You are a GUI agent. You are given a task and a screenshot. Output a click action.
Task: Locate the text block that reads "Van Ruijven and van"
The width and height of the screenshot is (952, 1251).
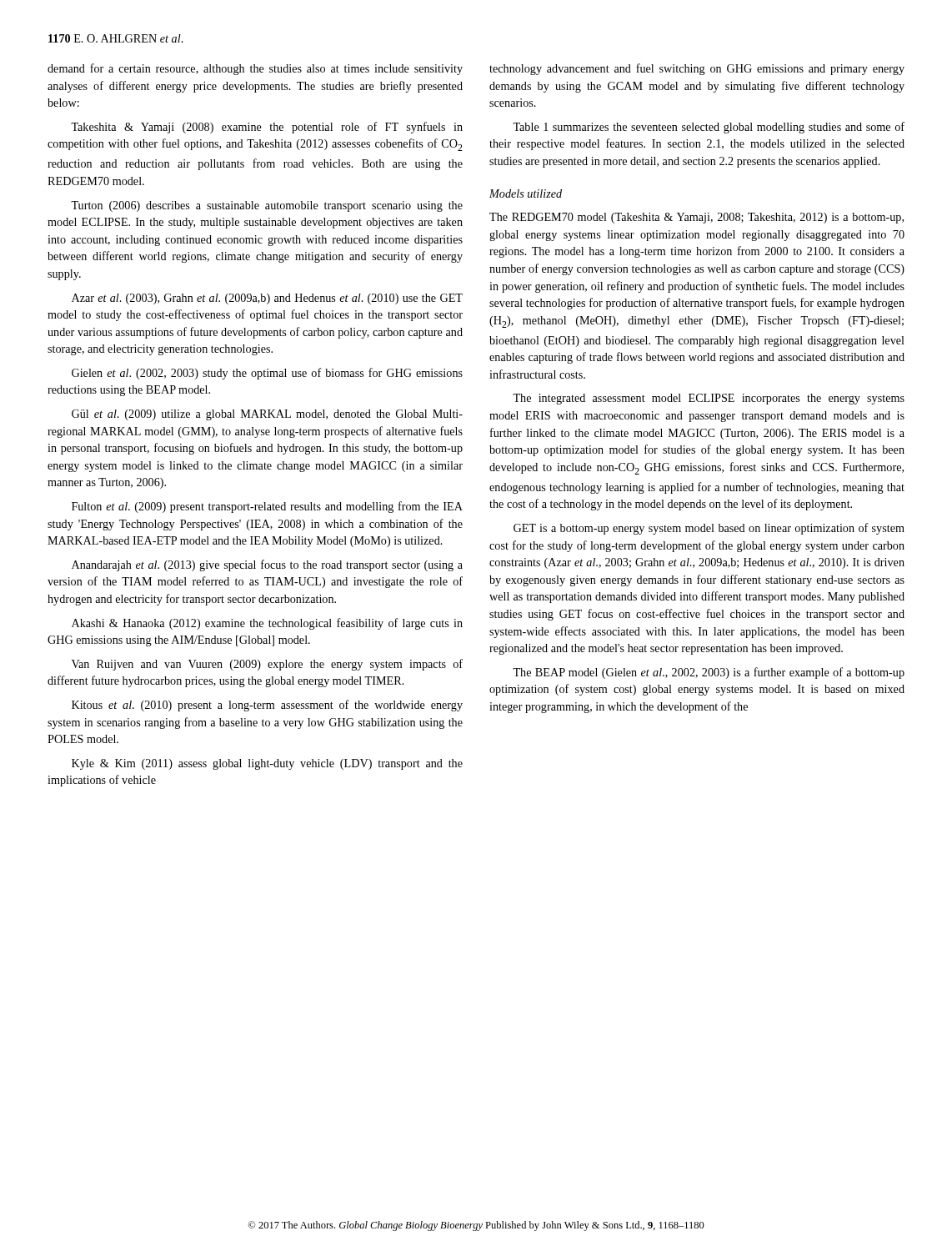click(255, 673)
